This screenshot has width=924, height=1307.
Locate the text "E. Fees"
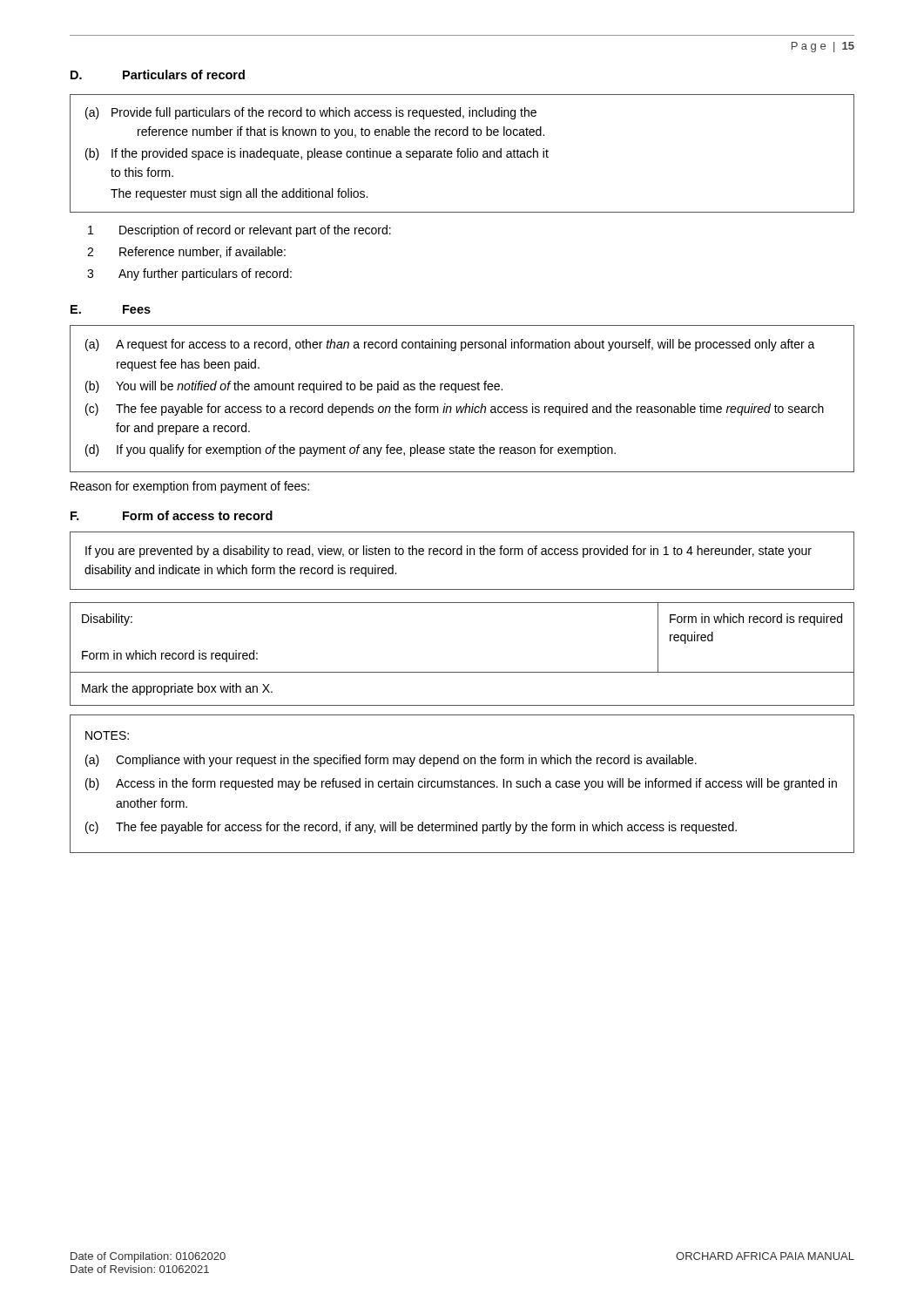[74, 309]
